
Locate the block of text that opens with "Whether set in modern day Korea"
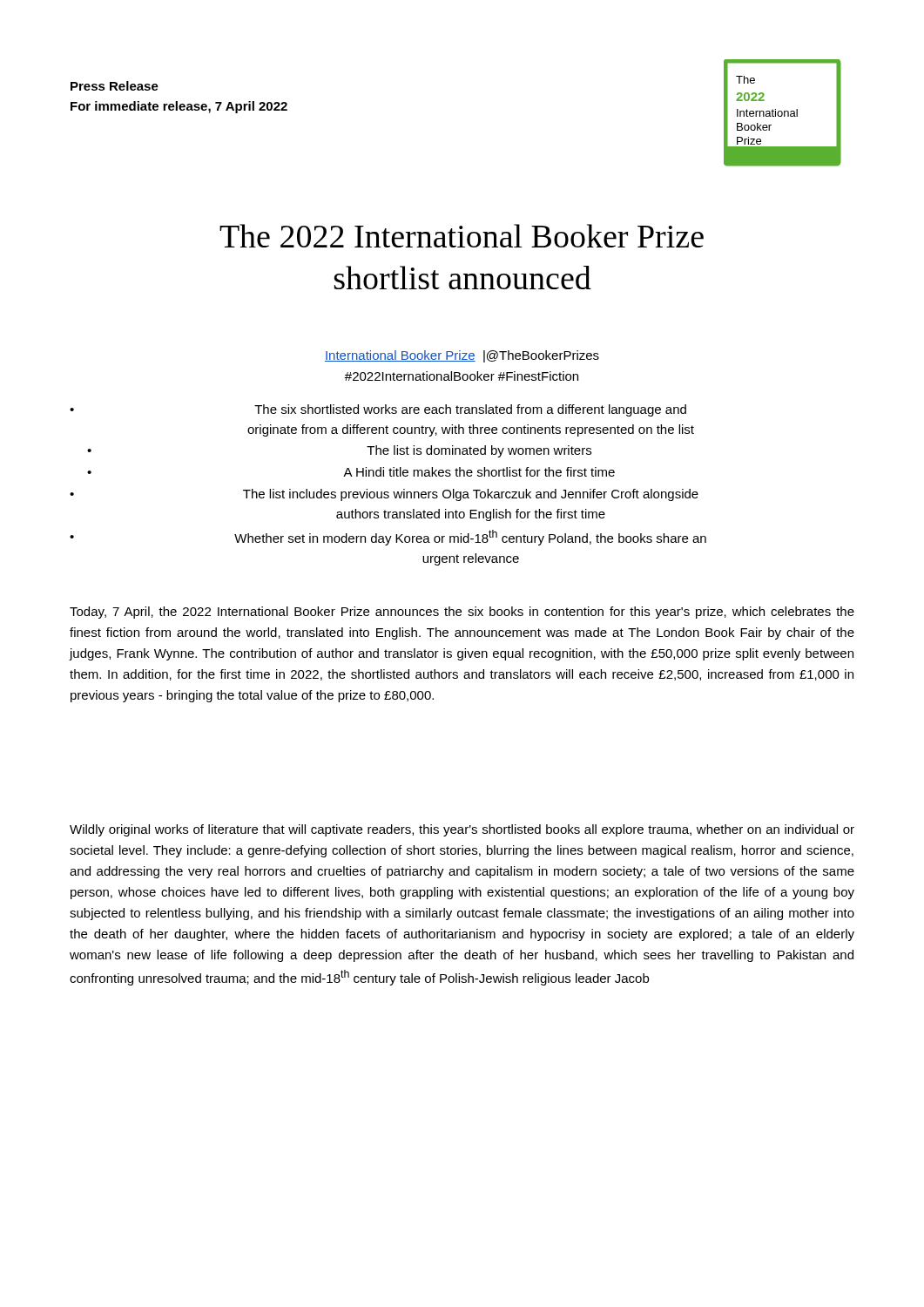point(471,546)
